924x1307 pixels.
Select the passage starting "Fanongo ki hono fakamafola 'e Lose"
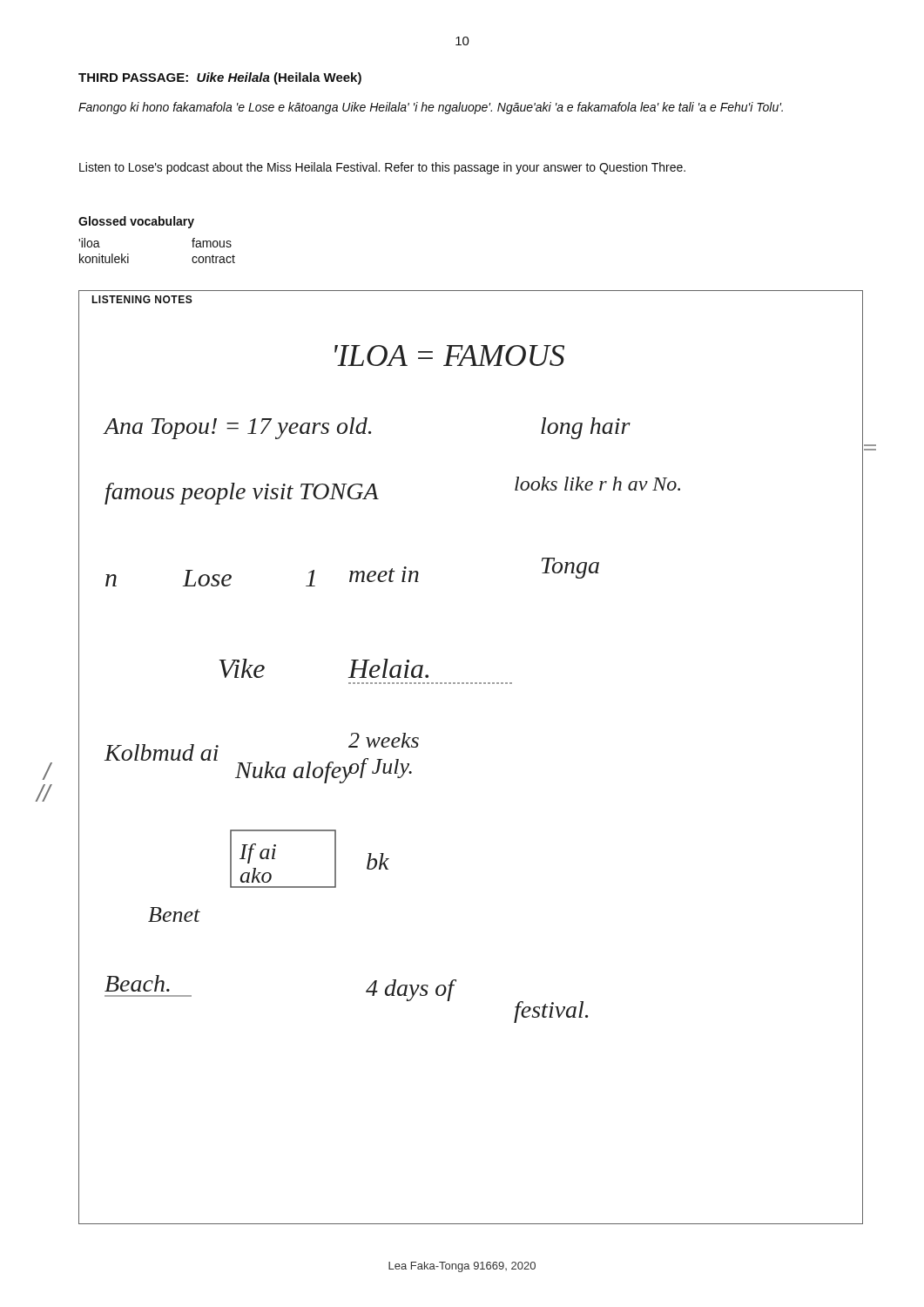431,107
